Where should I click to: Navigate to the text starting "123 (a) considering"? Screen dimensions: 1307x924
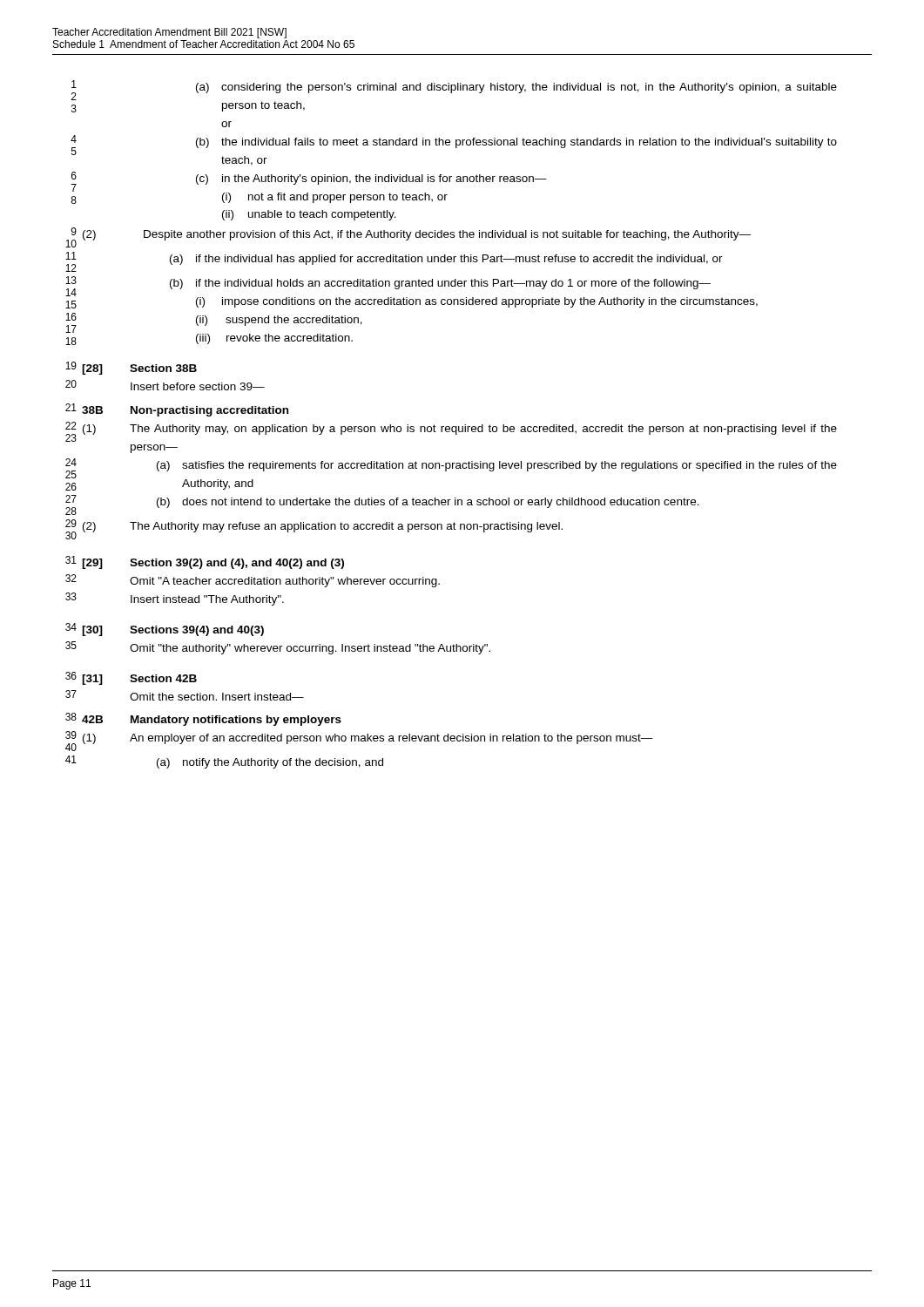pos(297,102)
